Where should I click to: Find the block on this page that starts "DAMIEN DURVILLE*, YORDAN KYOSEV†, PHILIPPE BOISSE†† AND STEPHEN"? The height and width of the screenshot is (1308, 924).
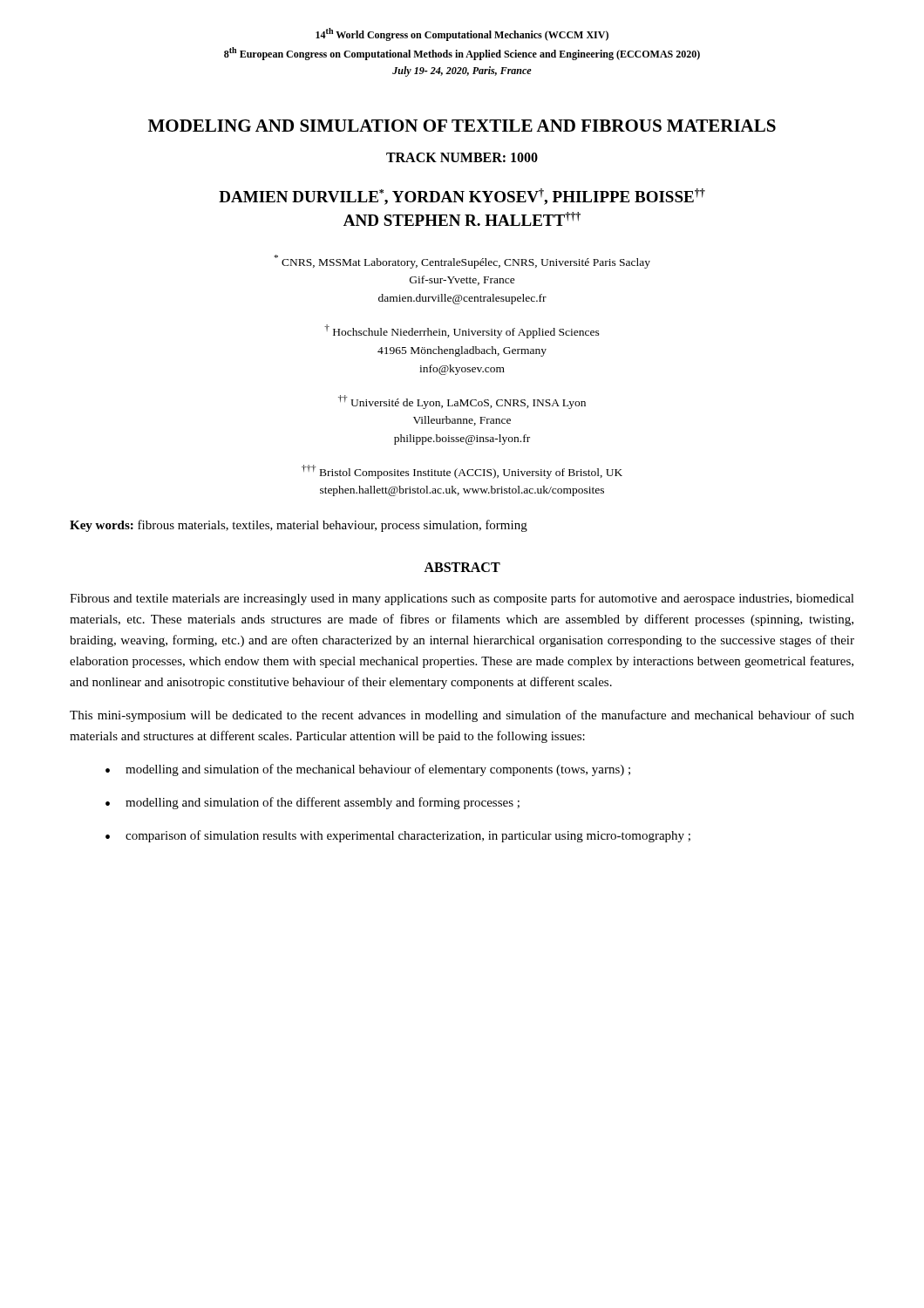click(x=462, y=208)
